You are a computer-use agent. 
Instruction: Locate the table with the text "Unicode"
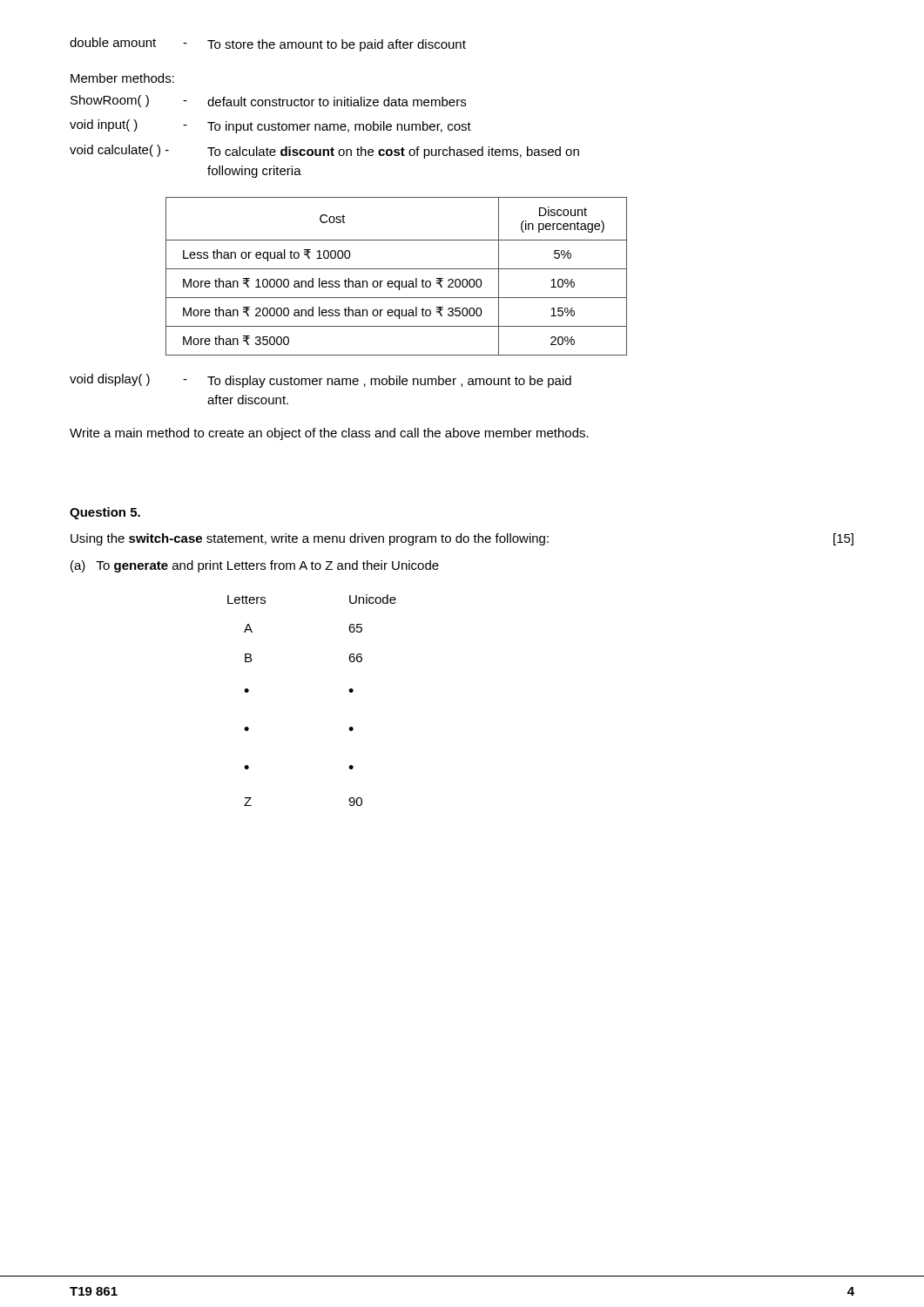[506, 700]
